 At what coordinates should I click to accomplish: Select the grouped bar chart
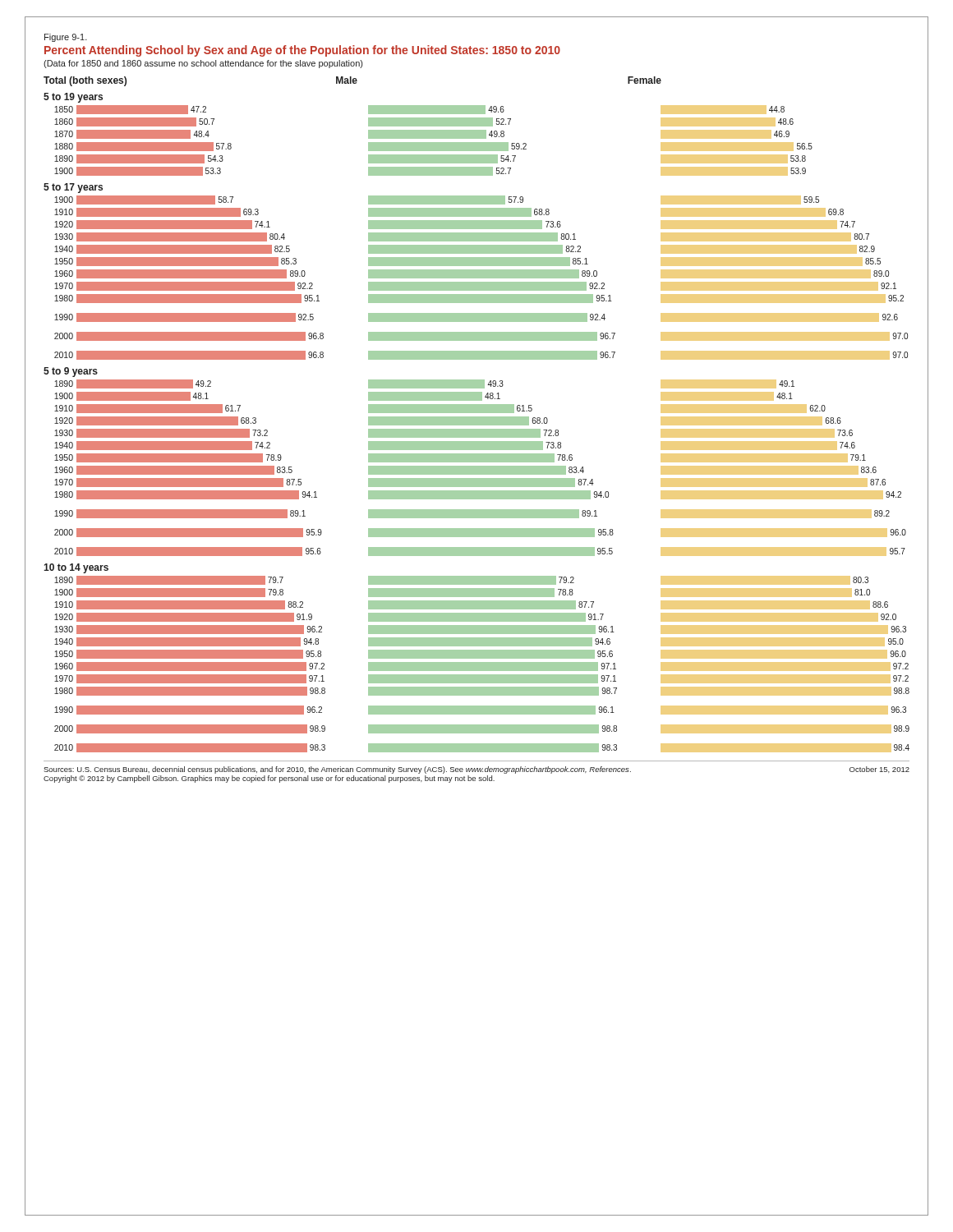click(476, 414)
